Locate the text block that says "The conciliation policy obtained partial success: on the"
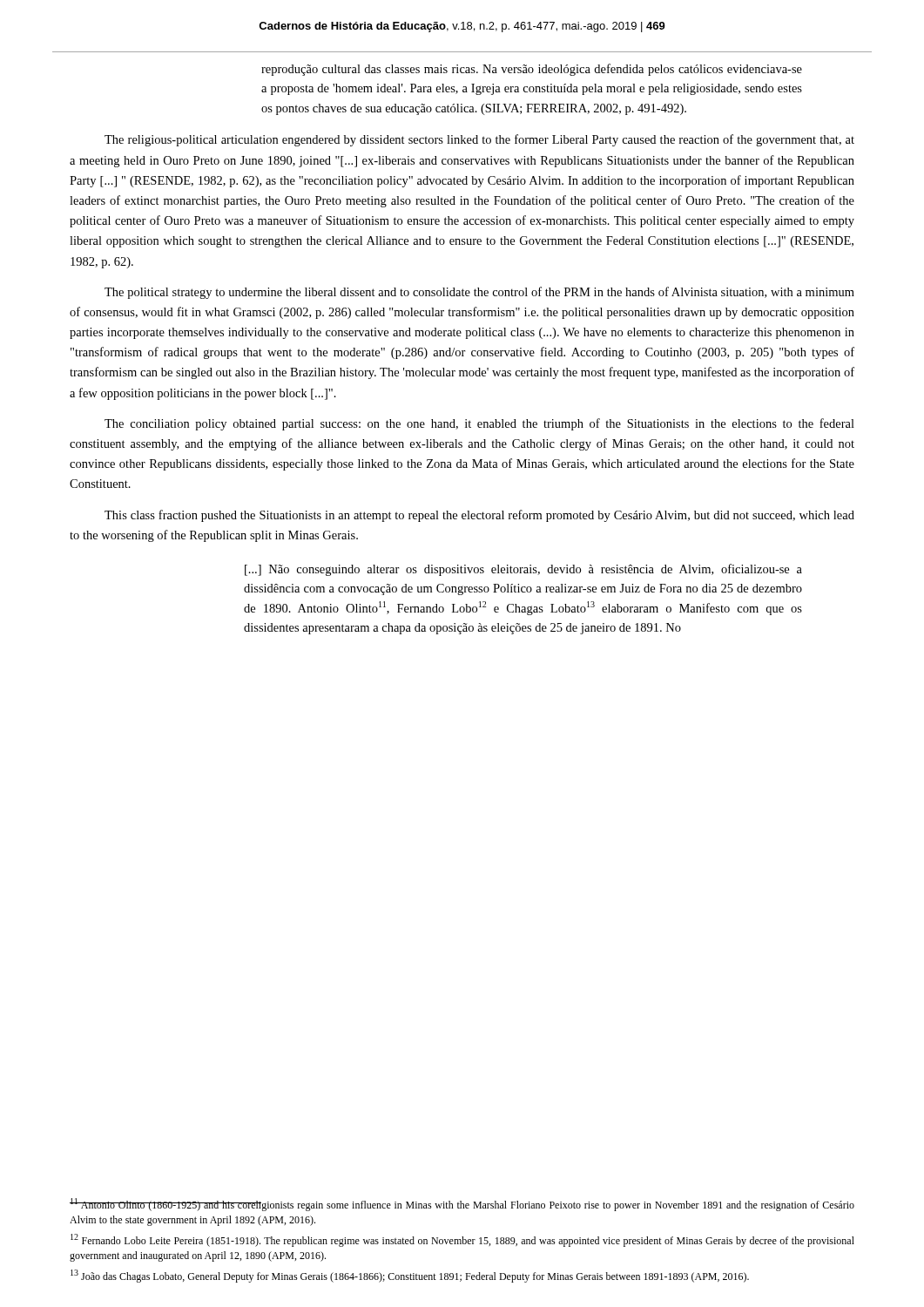924x1307 pixels. click(462, 454)
